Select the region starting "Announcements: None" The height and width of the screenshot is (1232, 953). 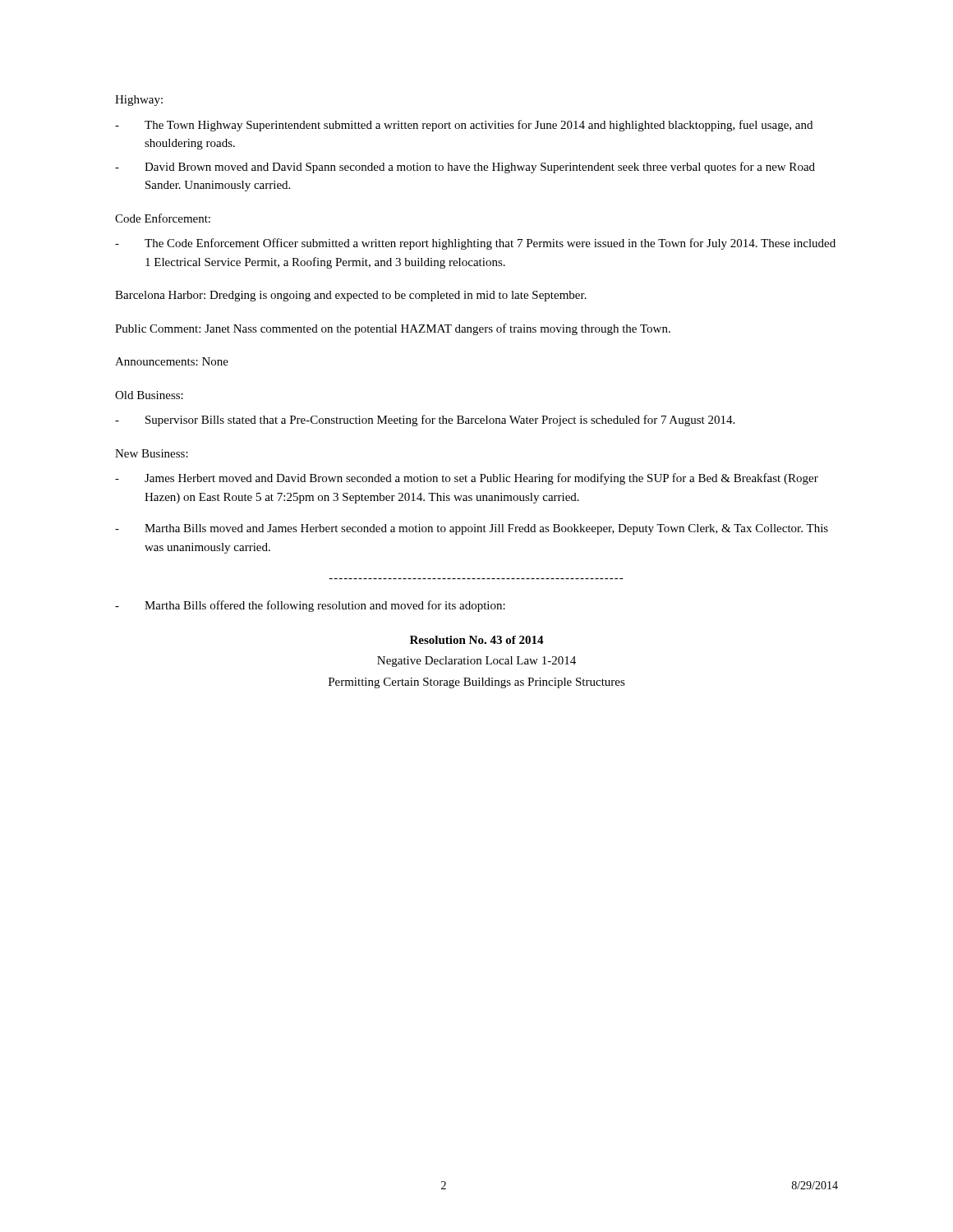[x=172, y=361]
